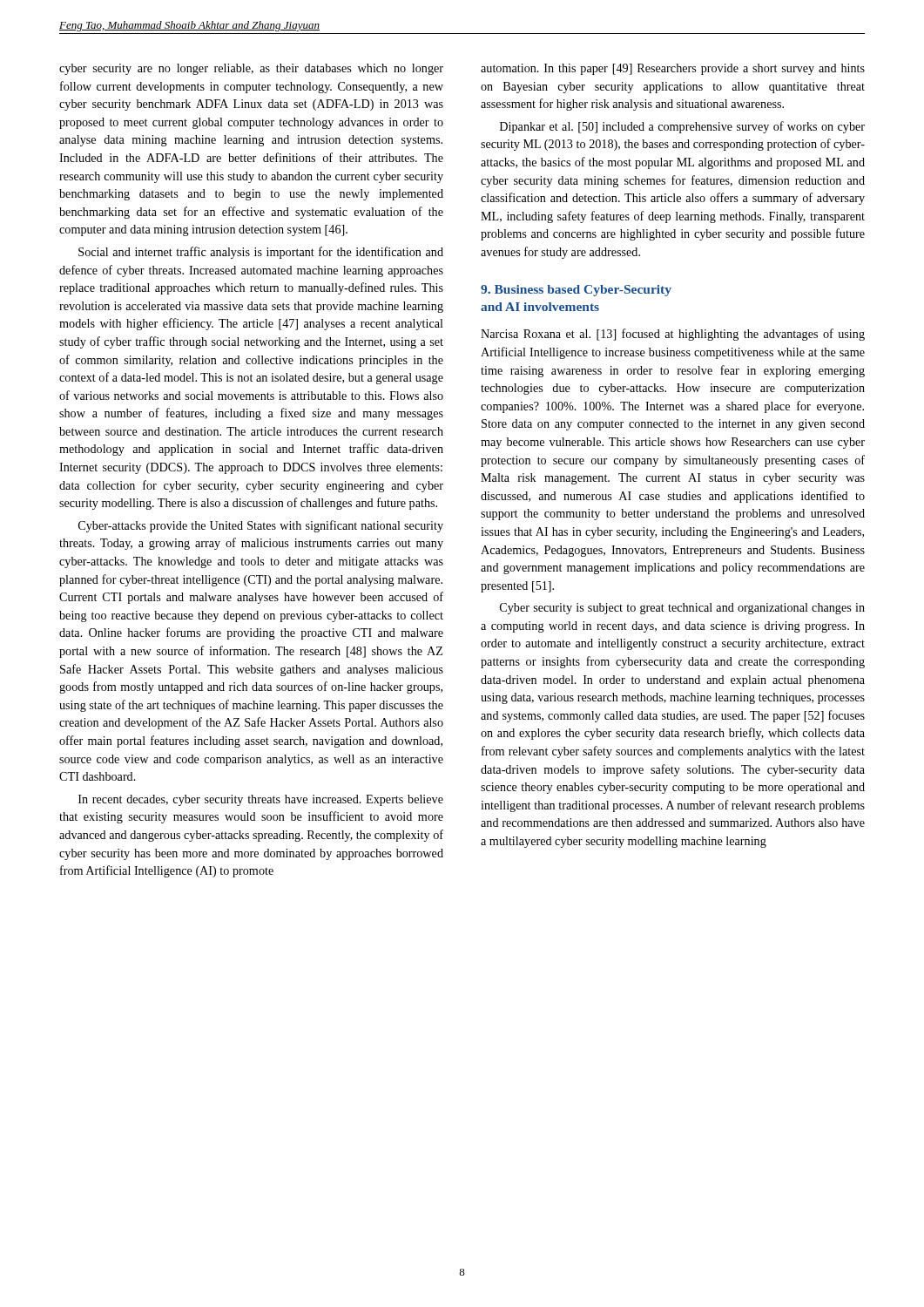The image size is (924, 1307).
Task: Locate the text block with the text "automation. In this paper [49]"
Action: 673,86
